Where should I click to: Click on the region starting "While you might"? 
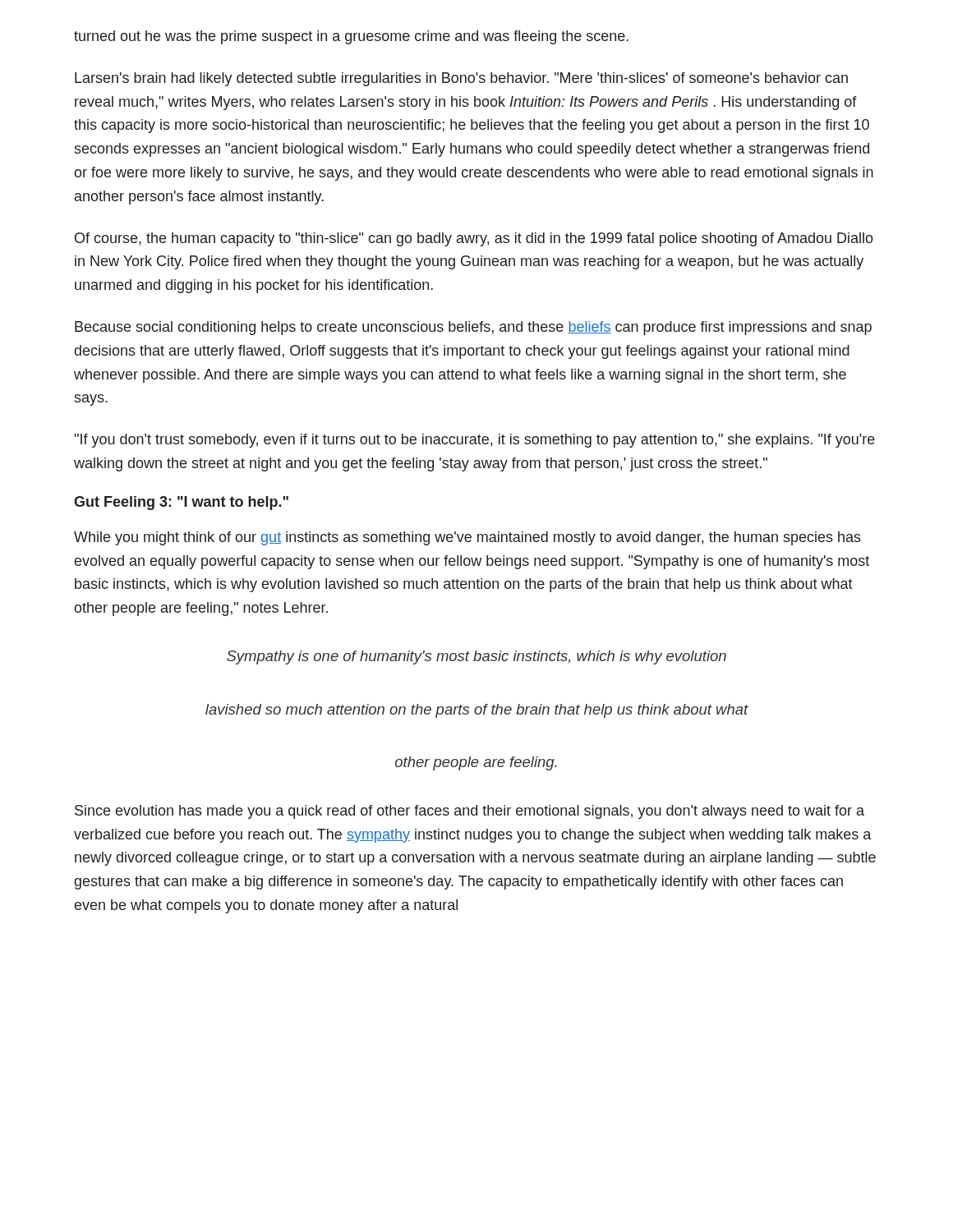coord(472,572)
